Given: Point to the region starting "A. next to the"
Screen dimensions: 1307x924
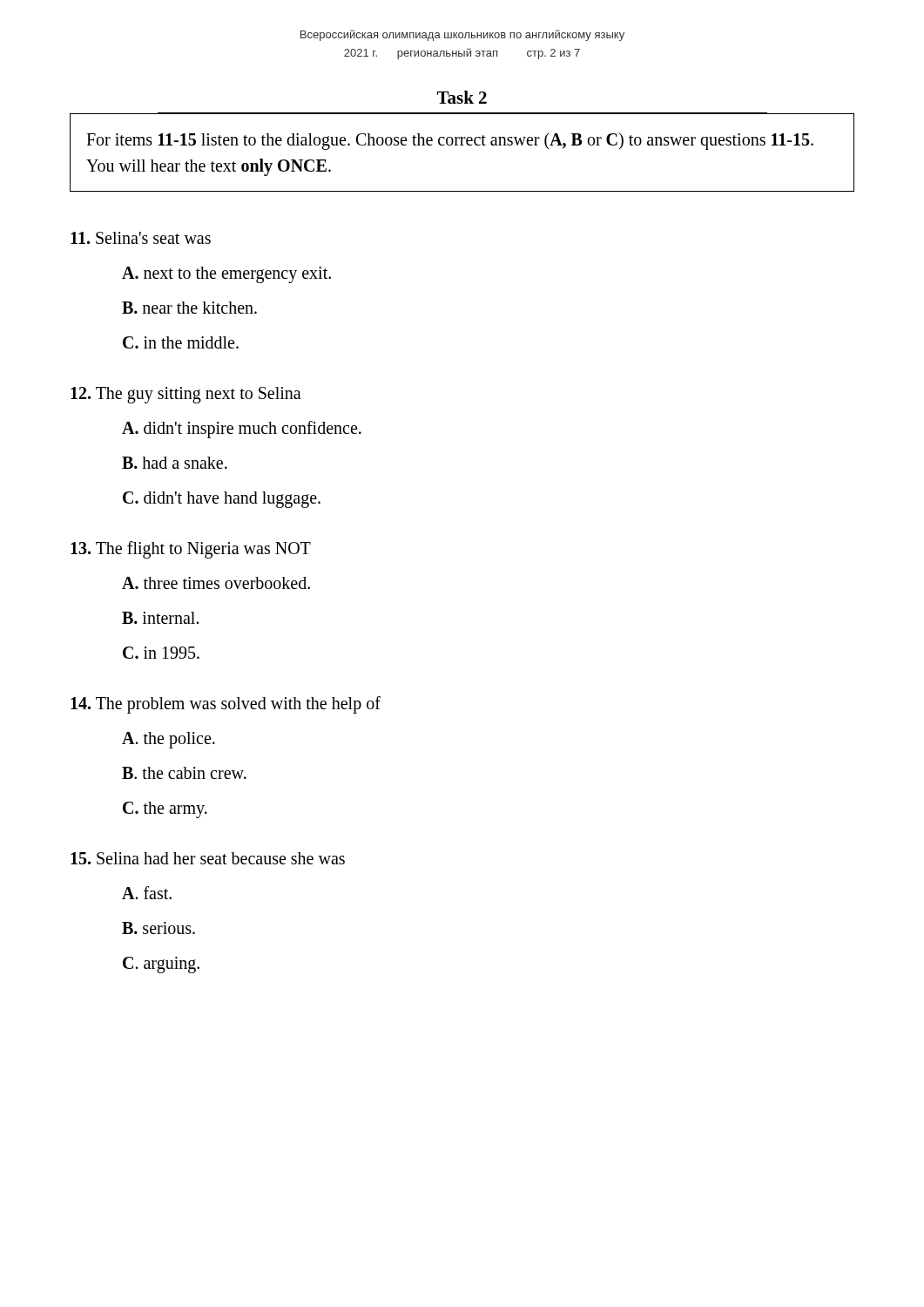Looking at the screenshot, I should point(227,272).
